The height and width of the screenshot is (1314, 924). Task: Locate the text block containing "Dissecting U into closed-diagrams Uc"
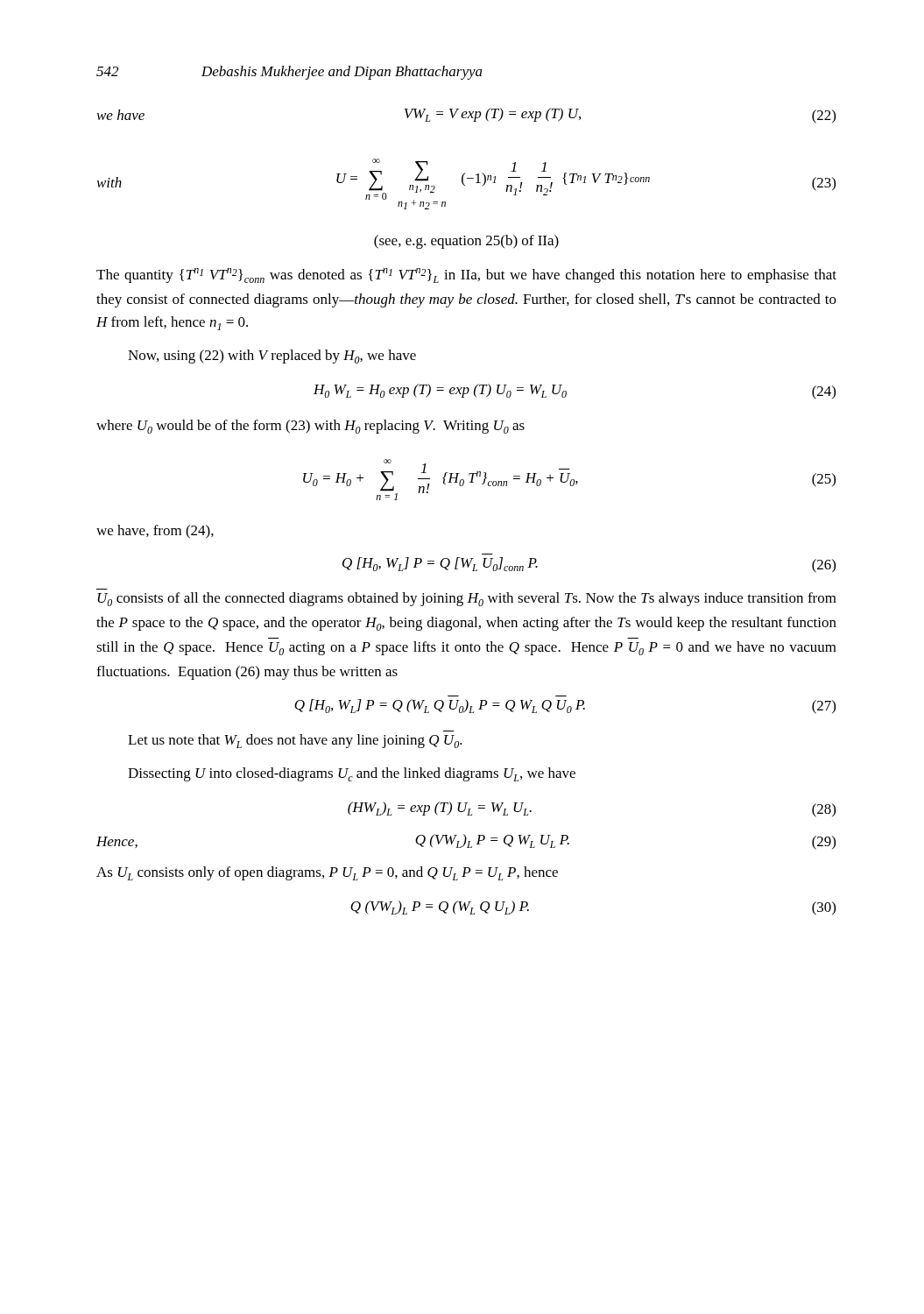352,774
